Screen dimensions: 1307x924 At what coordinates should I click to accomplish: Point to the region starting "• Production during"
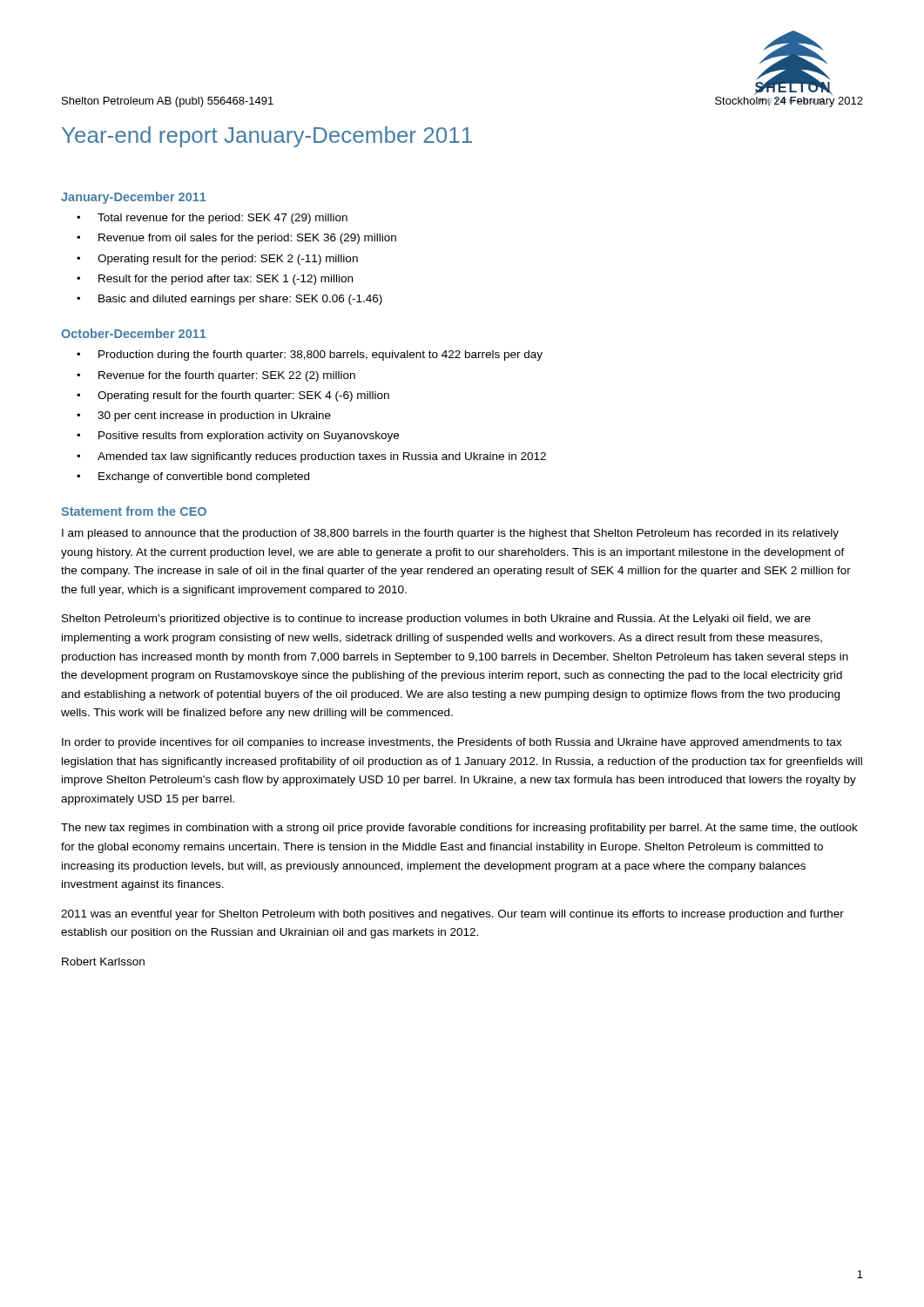(x=310, y=355)
